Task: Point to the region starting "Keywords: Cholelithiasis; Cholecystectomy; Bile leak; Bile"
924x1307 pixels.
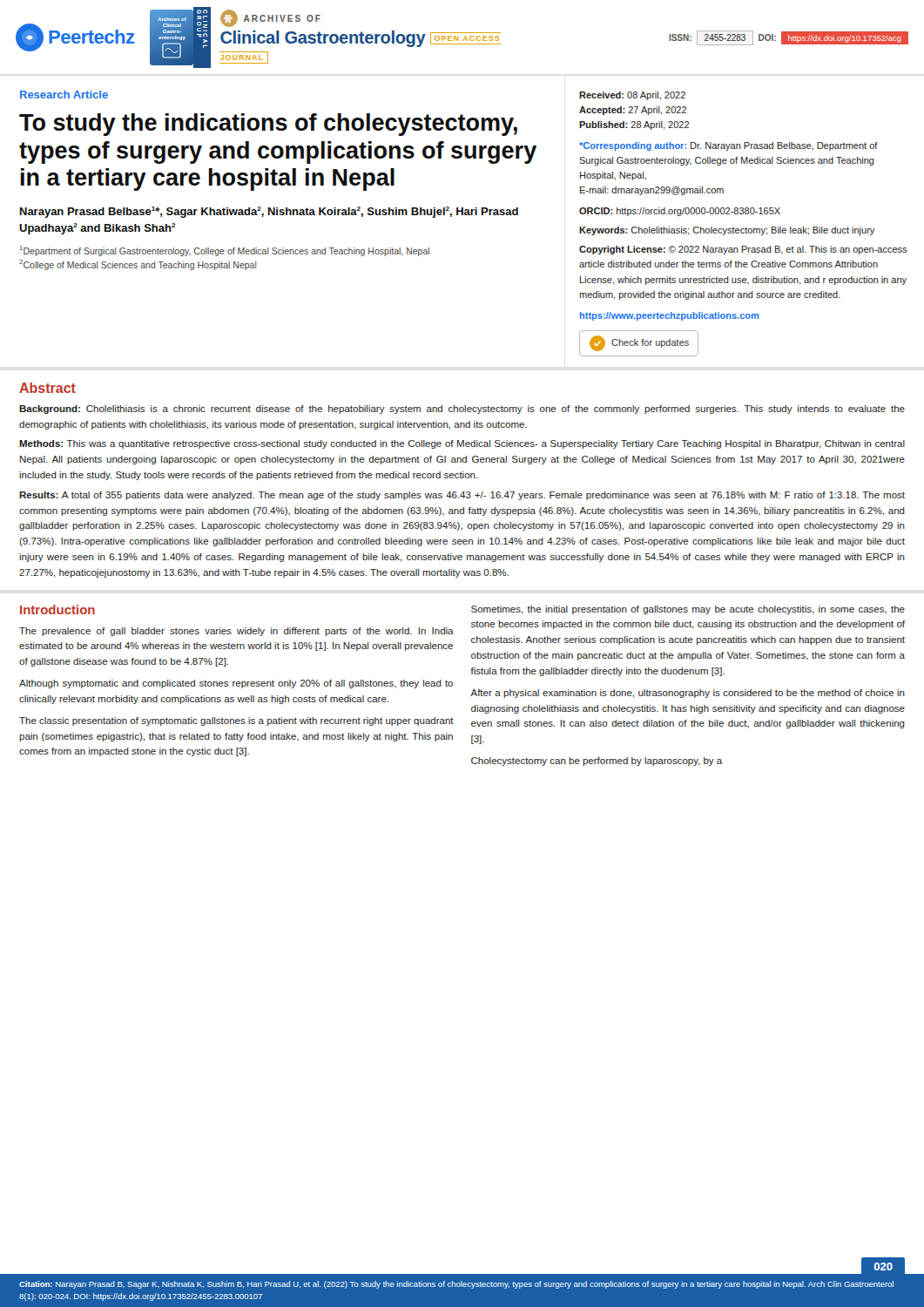Action: [x=727, y=230]
